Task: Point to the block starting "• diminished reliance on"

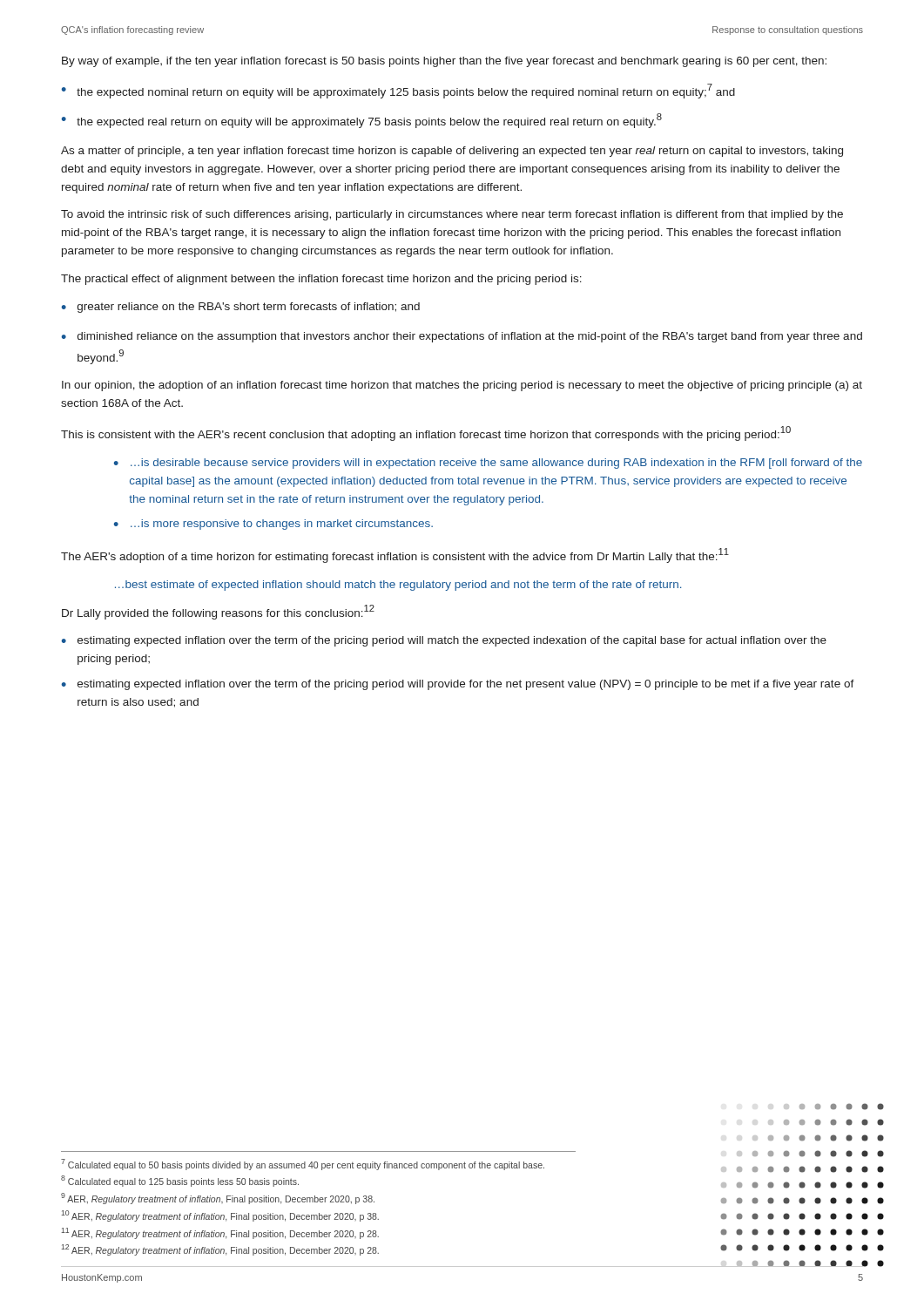Action: (x=462, y=347)
